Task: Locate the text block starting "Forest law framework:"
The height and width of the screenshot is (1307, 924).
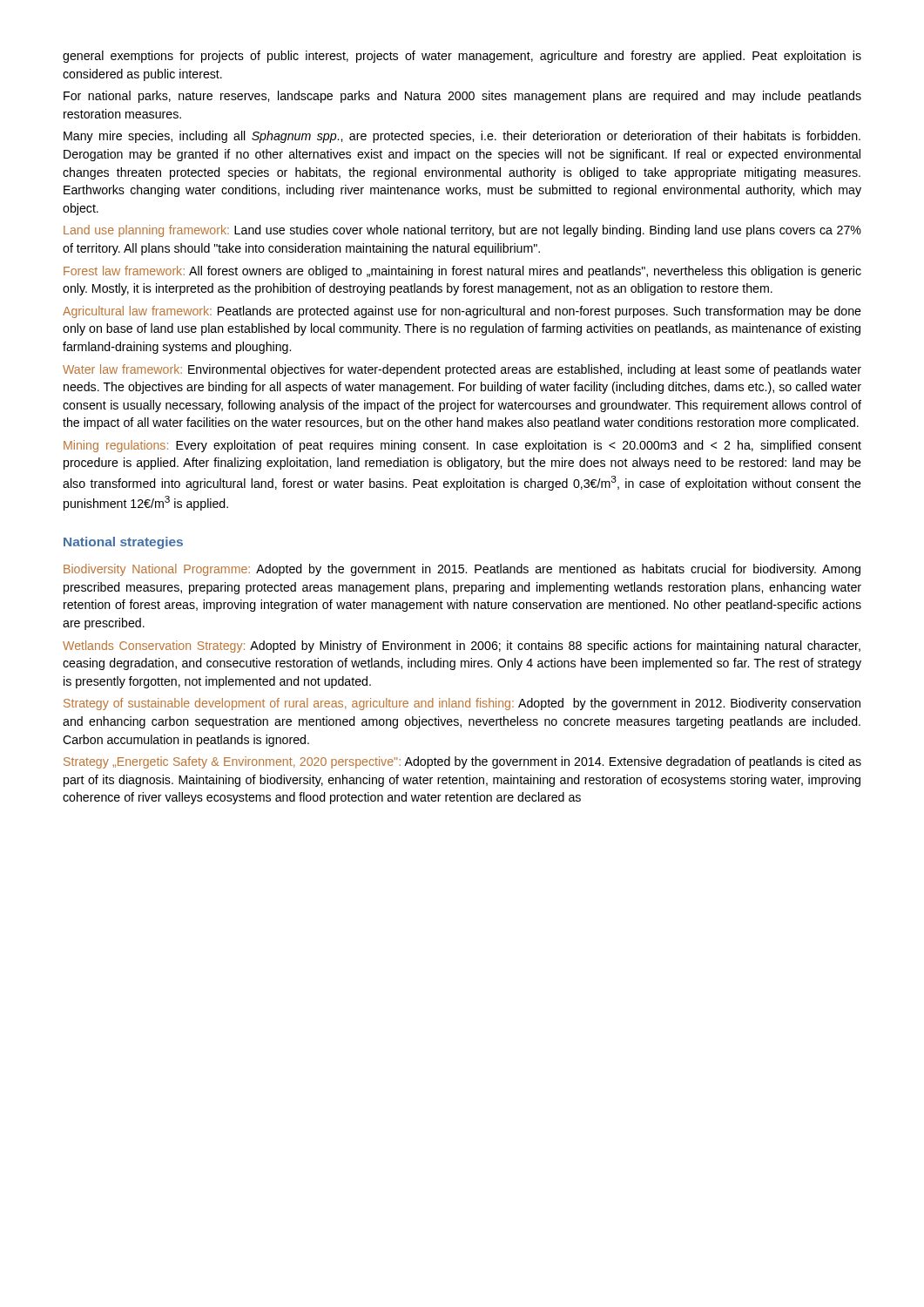Action: point(462,280)
